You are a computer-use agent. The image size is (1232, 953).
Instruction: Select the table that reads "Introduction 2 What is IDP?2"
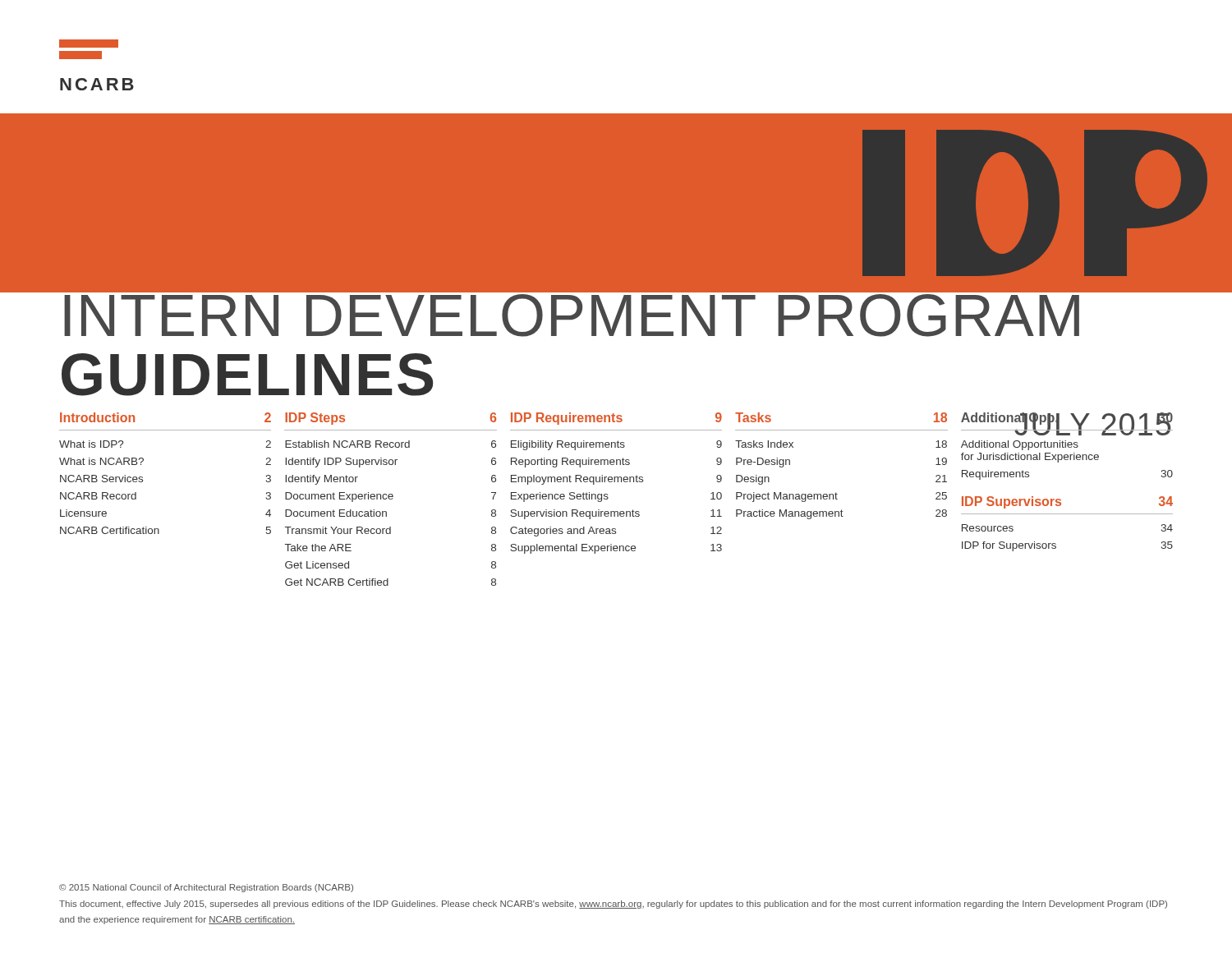pos(616,502)
